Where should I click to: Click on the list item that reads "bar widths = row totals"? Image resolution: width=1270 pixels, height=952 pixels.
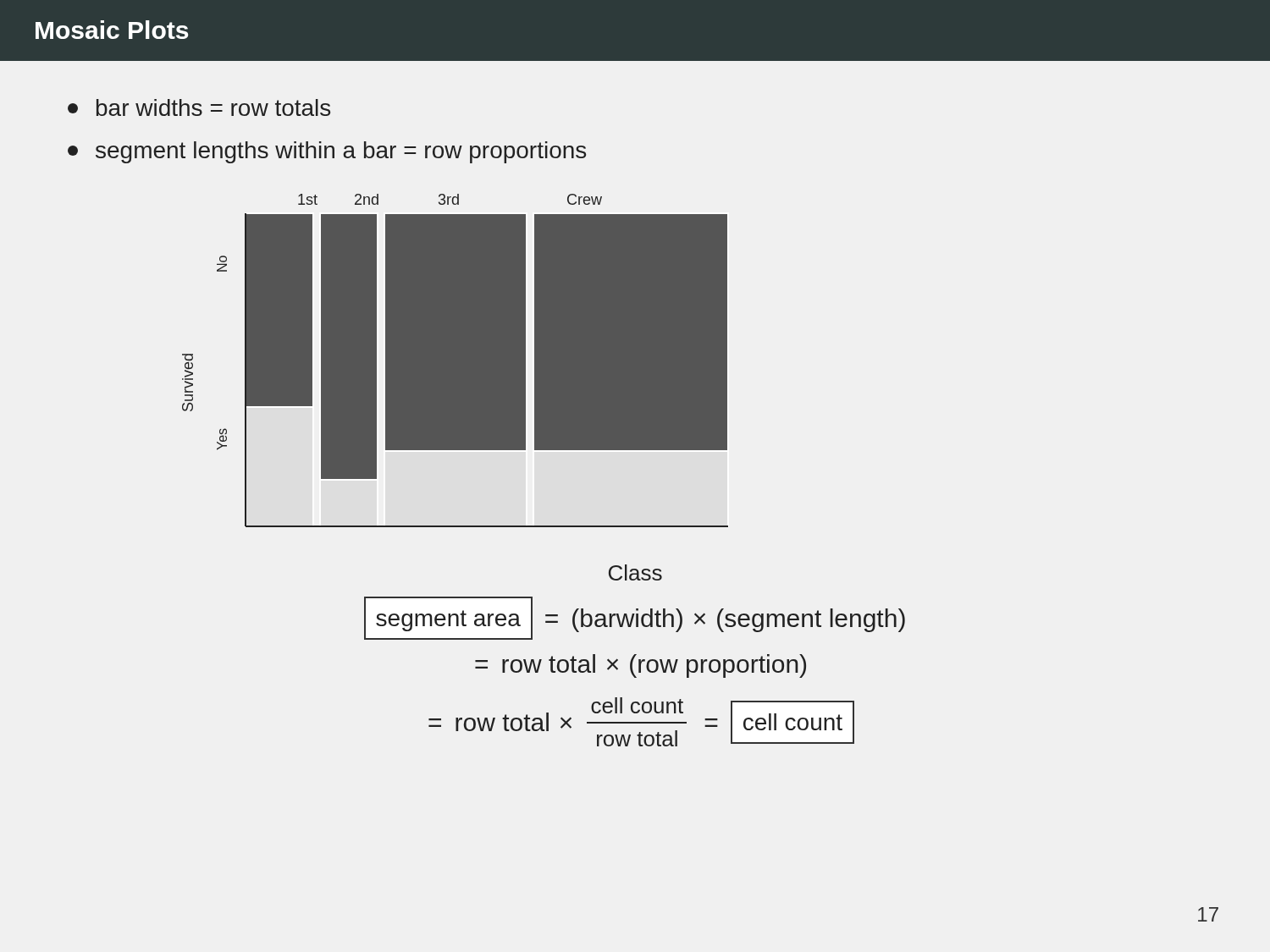(200, 108)
